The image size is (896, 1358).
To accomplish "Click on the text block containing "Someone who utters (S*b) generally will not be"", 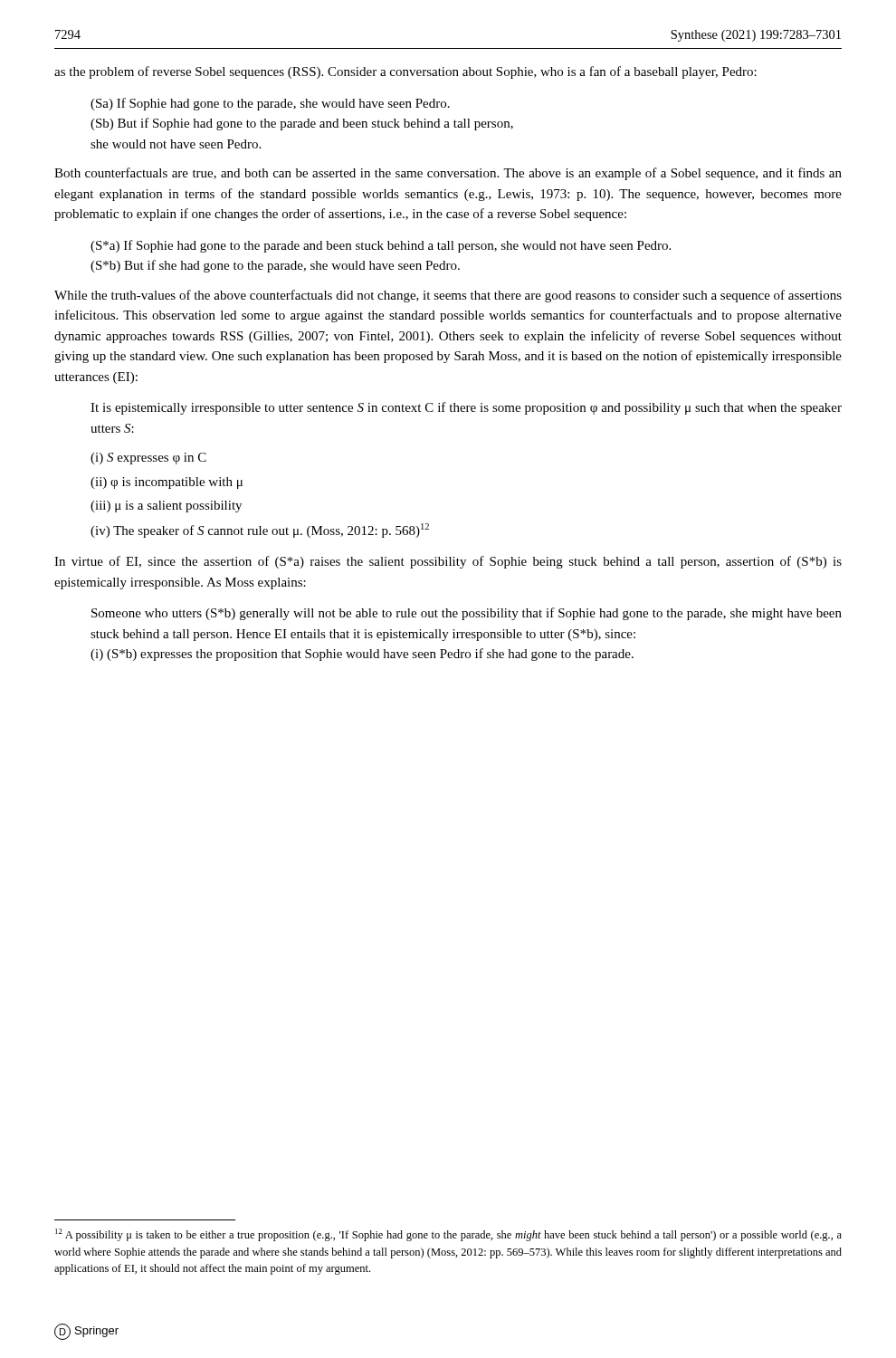I will coord(466,633).
